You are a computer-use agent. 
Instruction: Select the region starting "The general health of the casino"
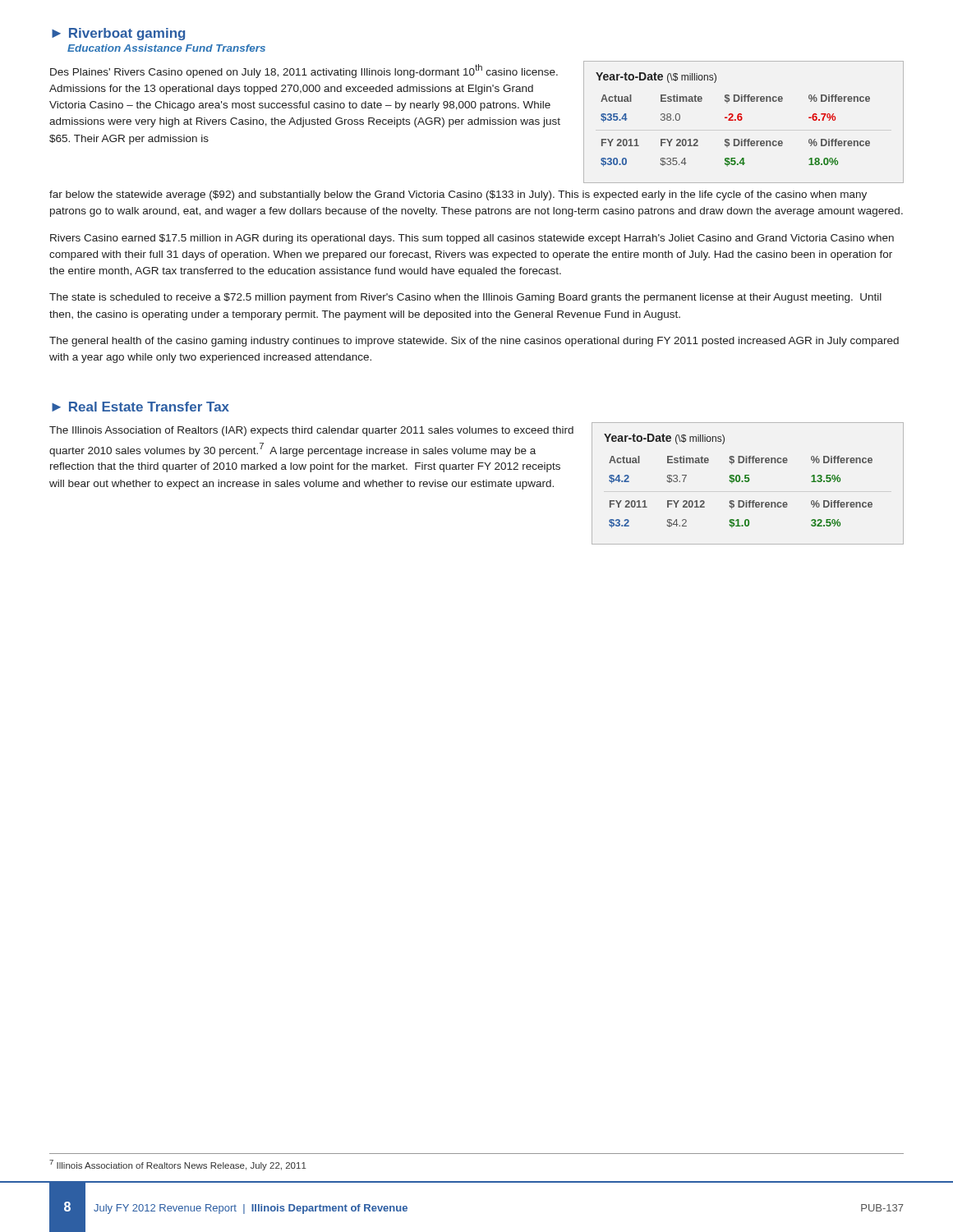pos(474,349)
